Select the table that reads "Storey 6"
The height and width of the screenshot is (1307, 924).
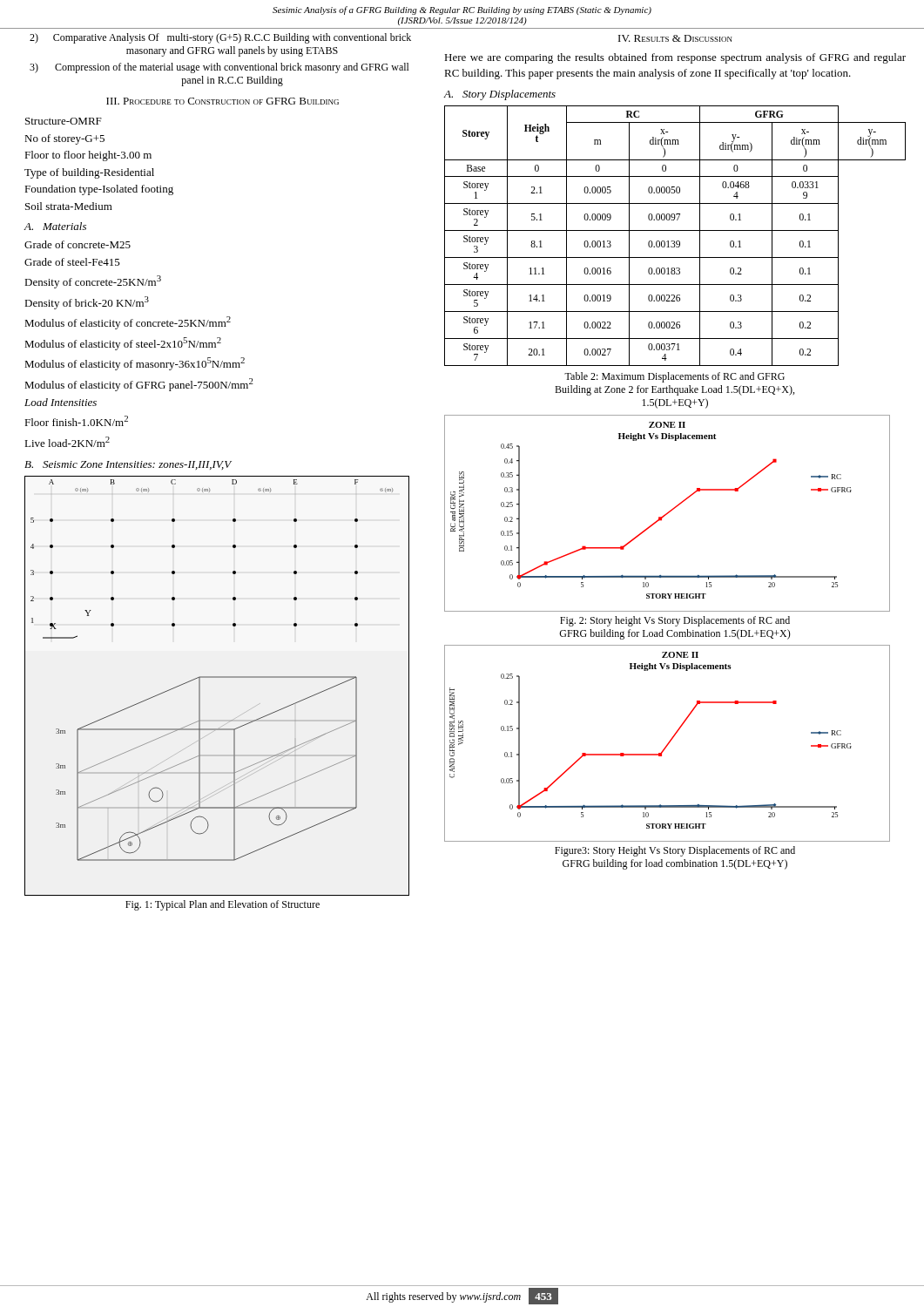coord(675,236)
